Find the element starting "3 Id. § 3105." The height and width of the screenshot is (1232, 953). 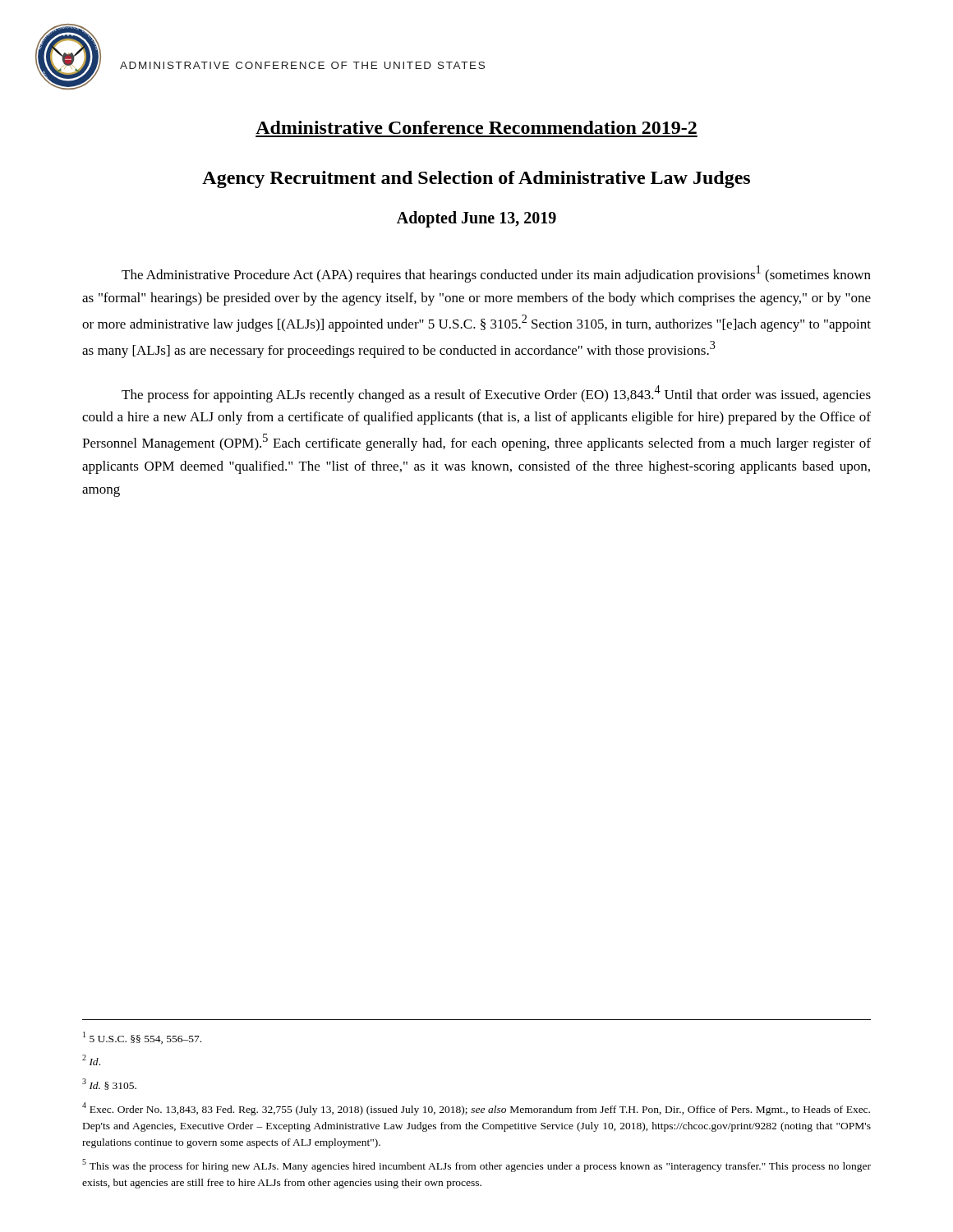tap(110, 1084)
